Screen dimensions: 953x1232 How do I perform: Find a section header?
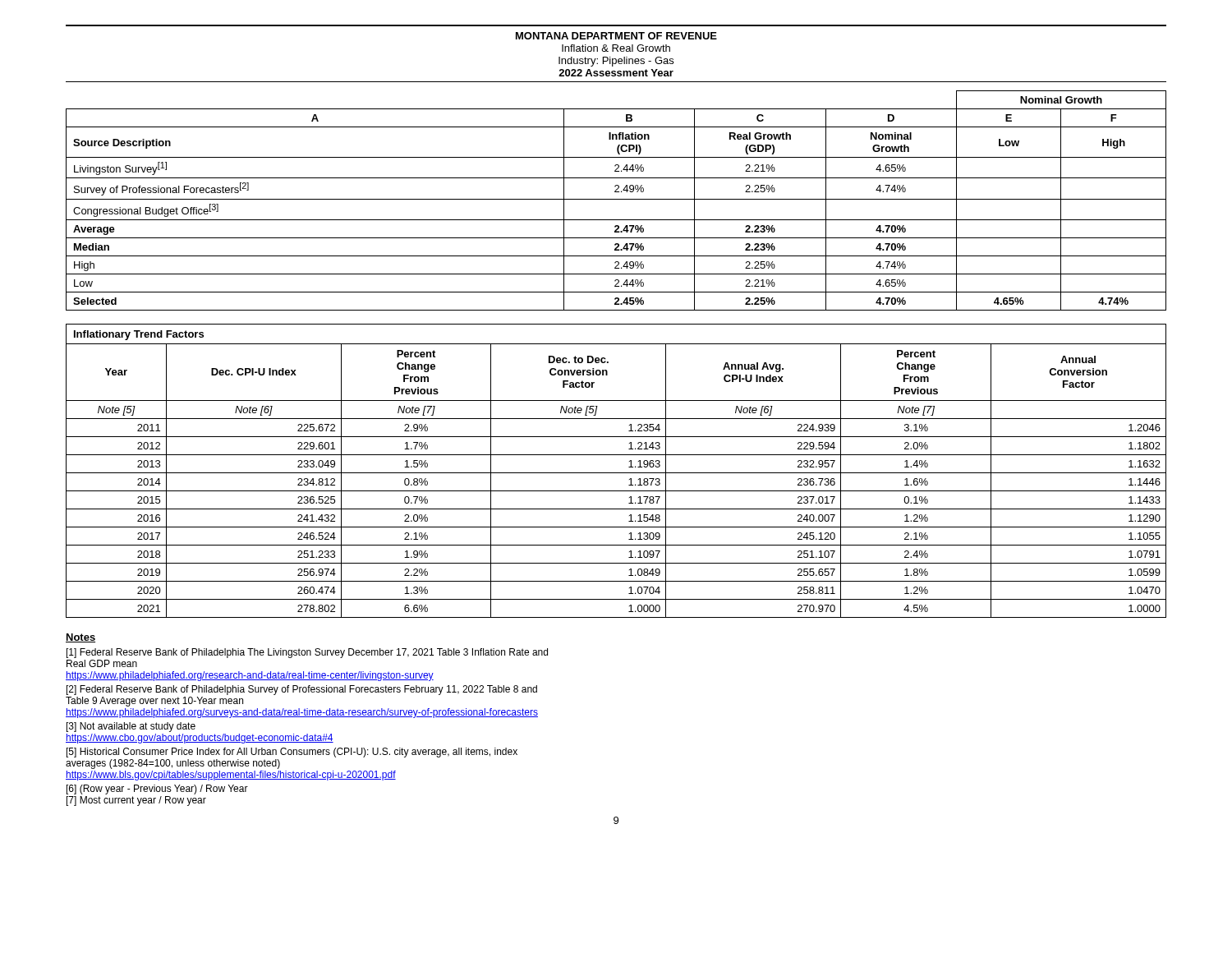(81, 637)
